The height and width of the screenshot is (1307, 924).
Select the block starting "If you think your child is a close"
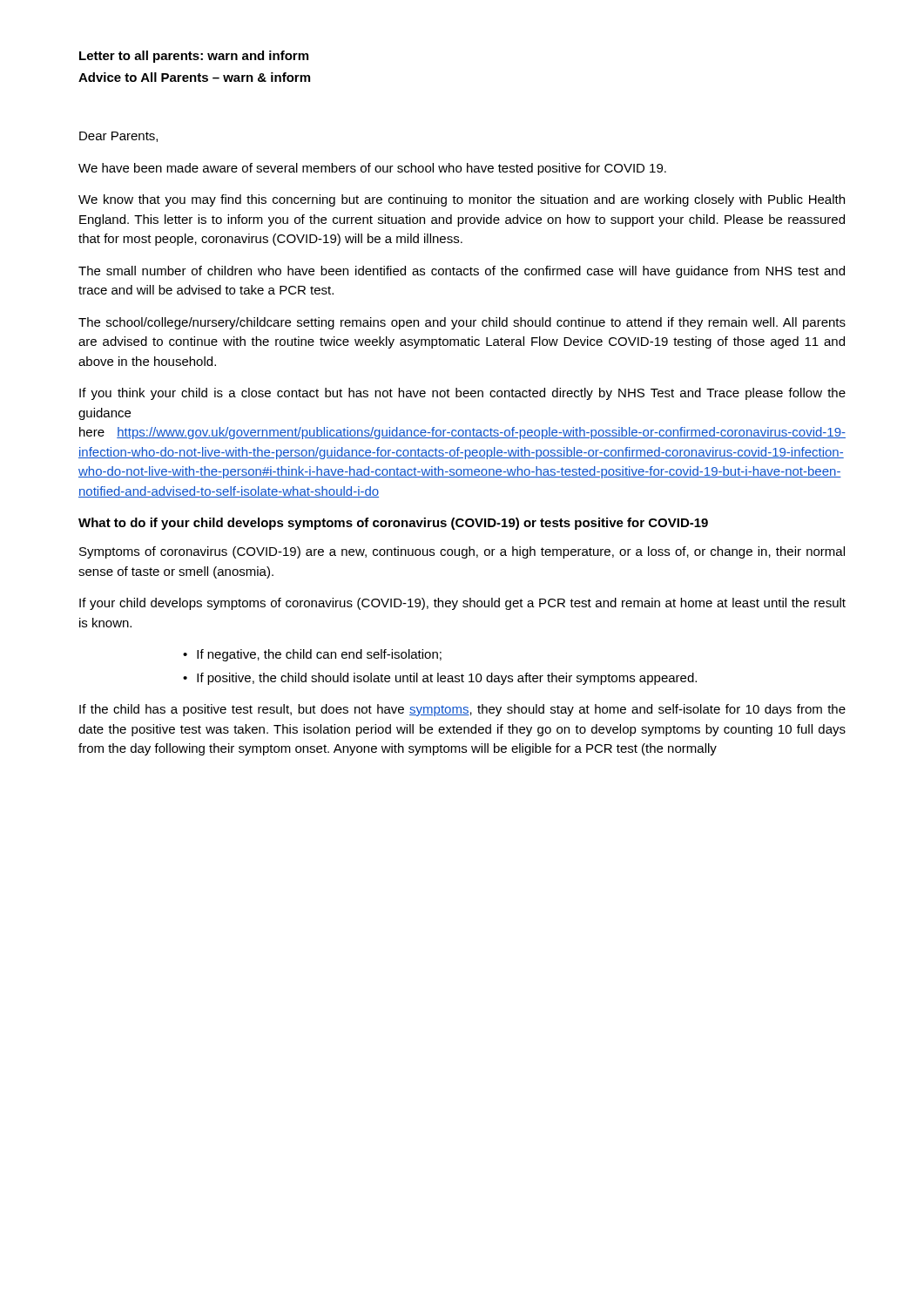[x=462, y=442]
